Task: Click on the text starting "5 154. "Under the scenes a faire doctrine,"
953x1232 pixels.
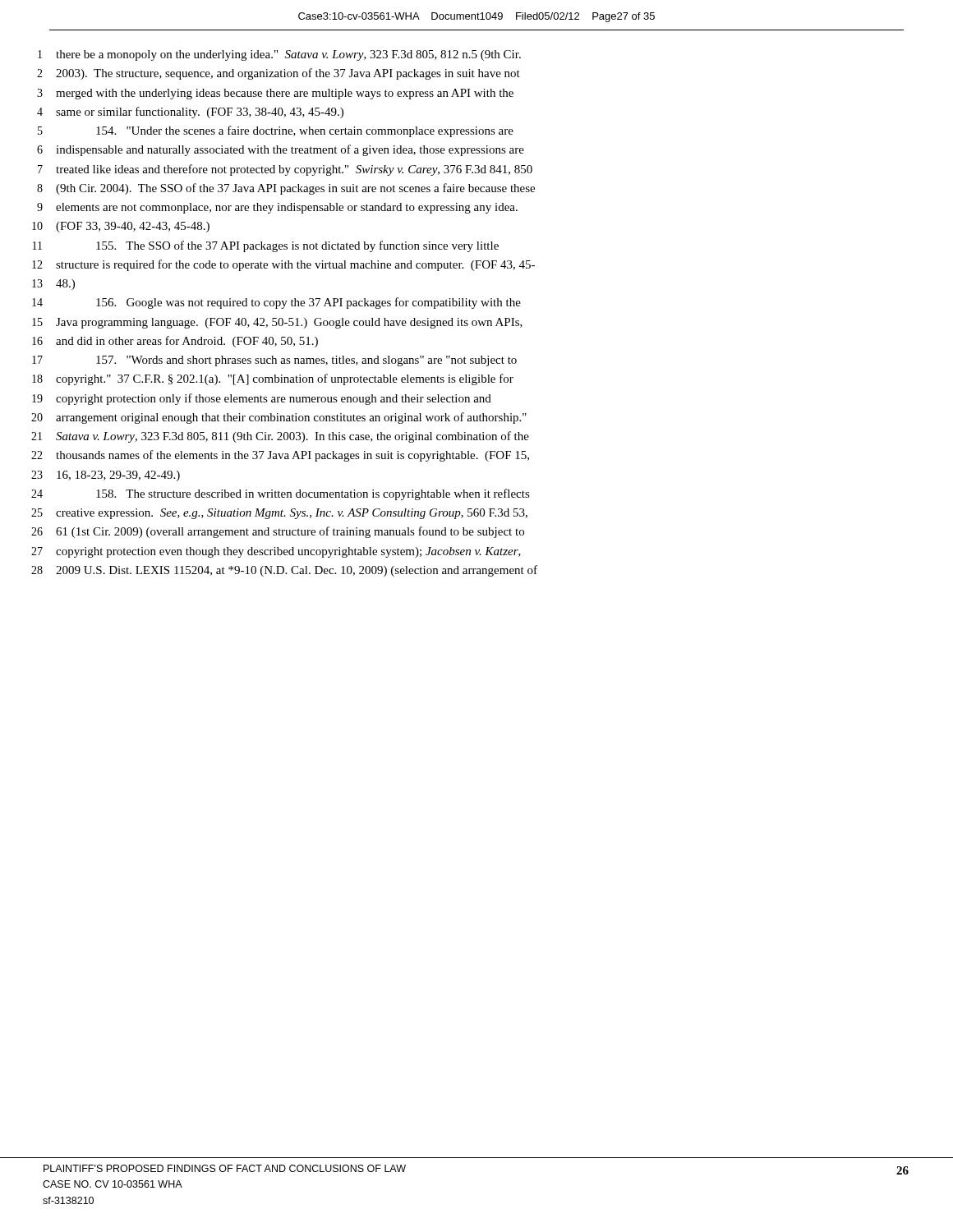Action: pos(476,179)
